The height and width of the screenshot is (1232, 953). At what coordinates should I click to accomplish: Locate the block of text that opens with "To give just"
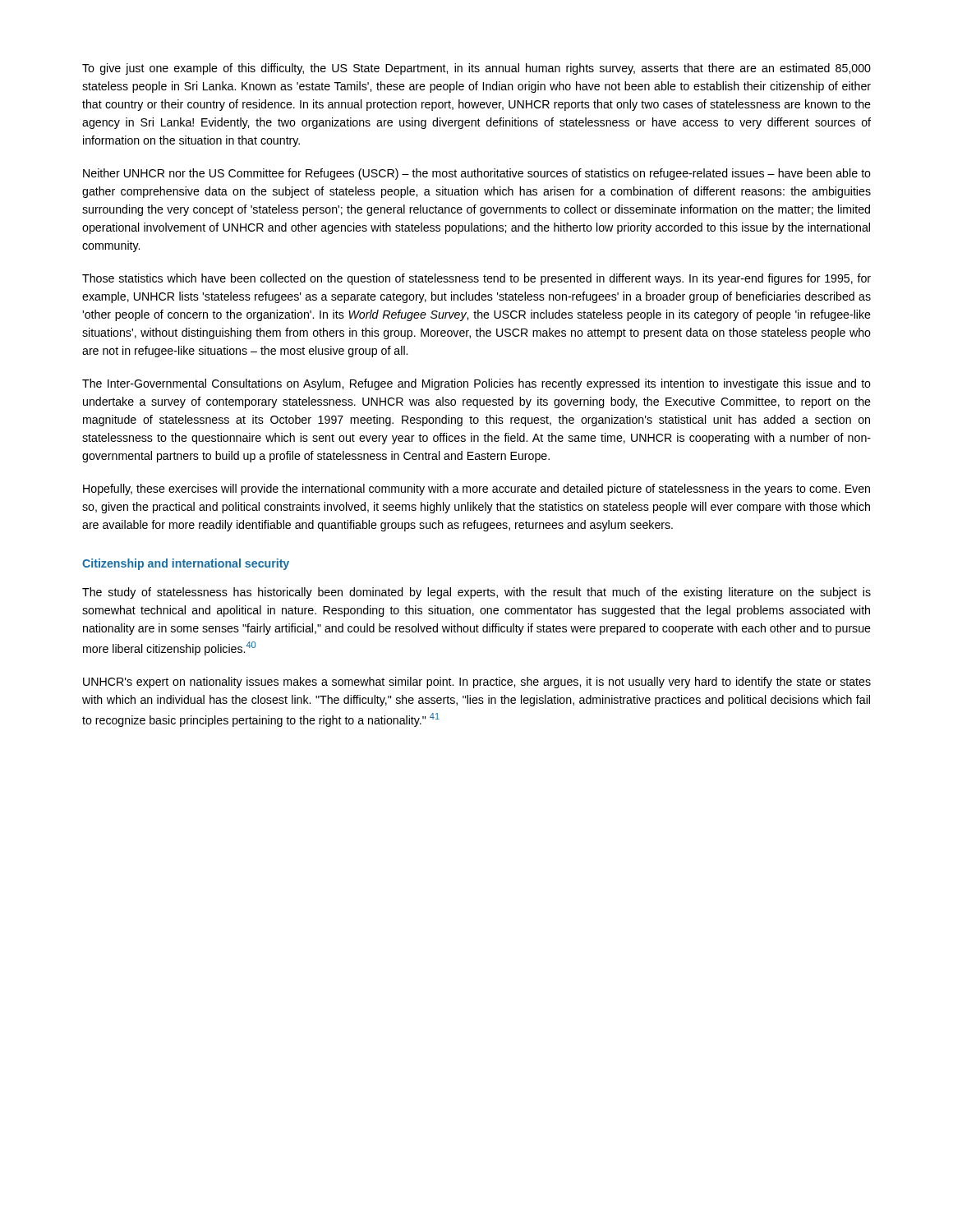(476, 104)
